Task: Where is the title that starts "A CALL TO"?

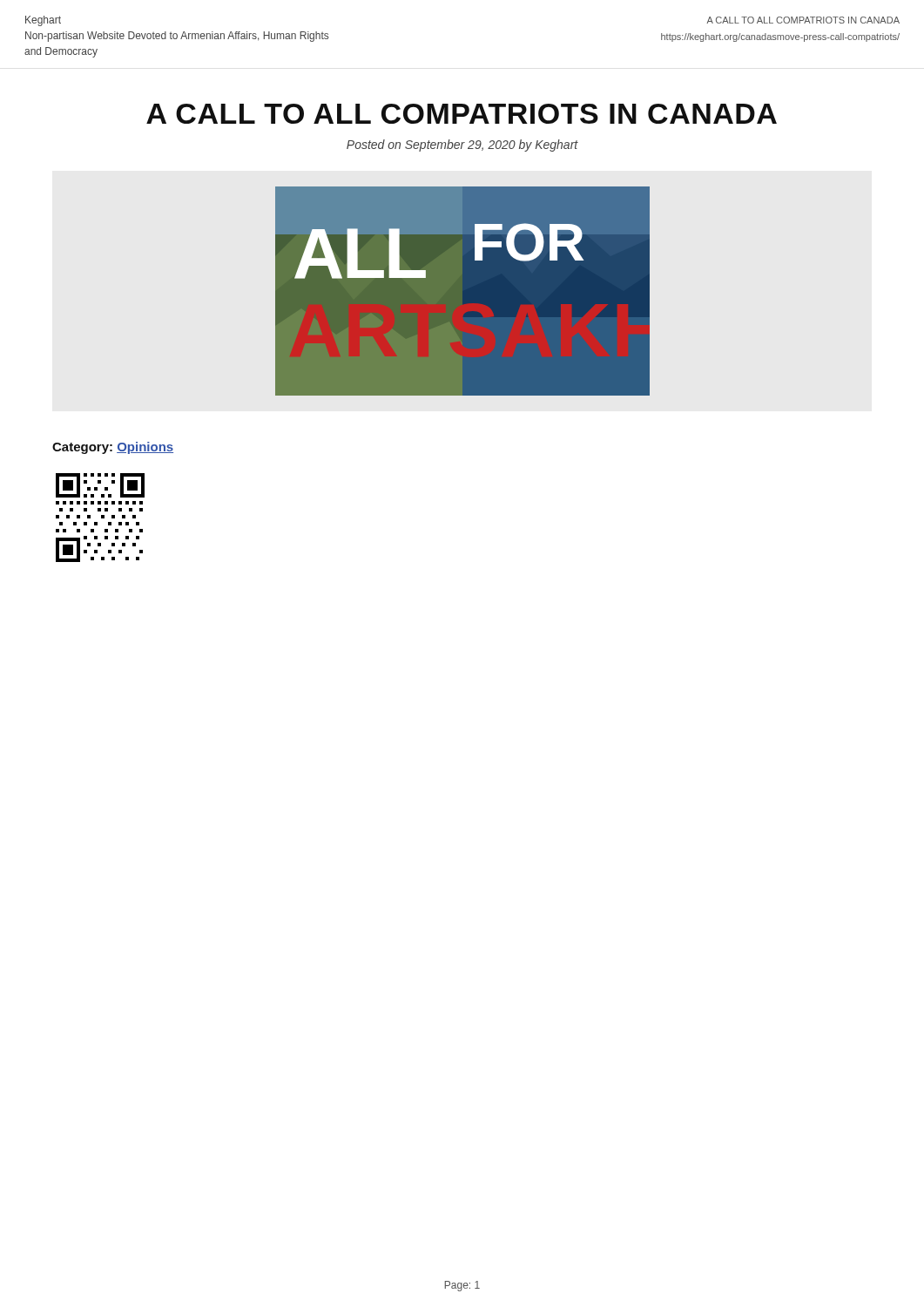Action: pyautogui.click(x=462, y=113)
